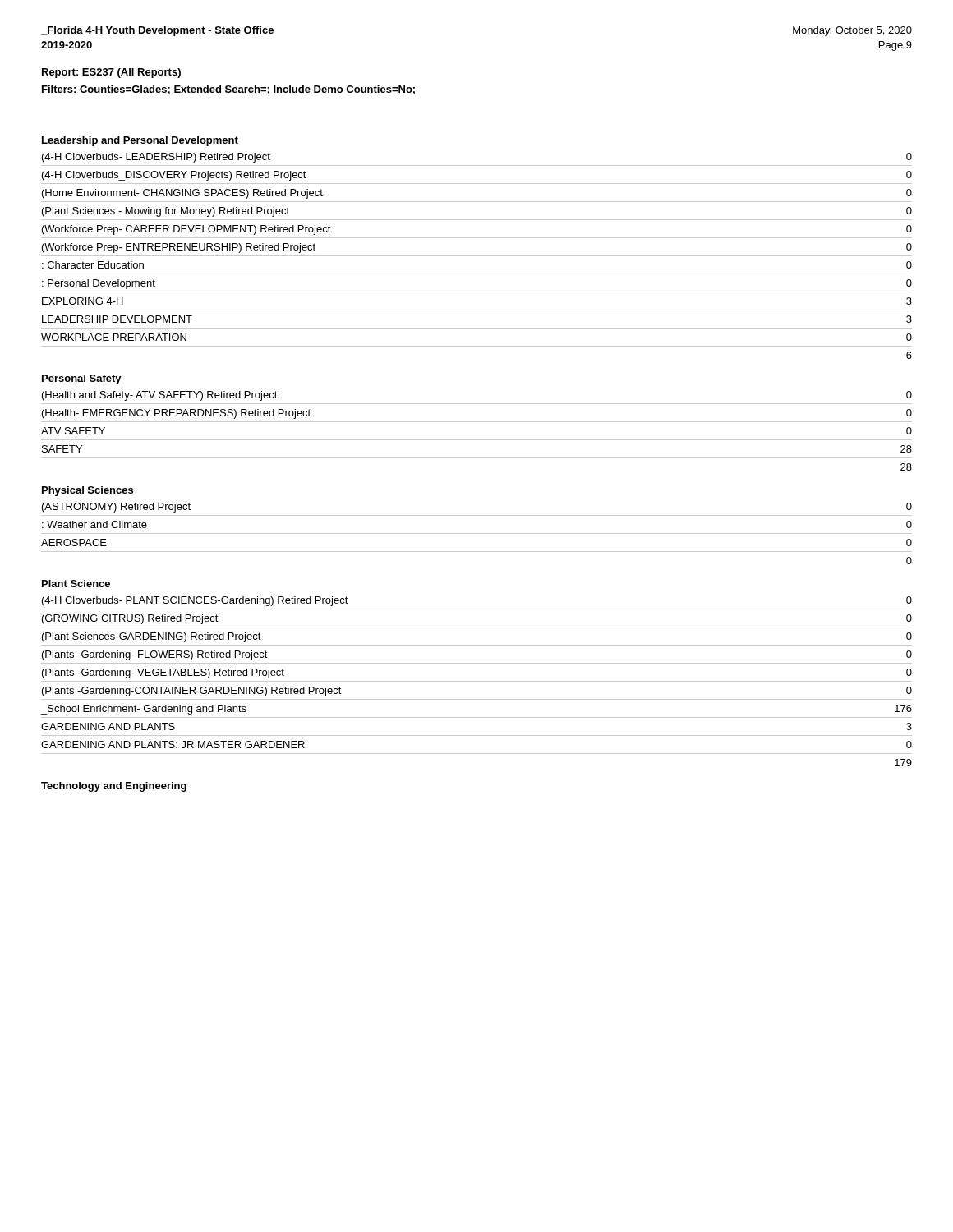Where does it say "Plant Science"?

76,584
